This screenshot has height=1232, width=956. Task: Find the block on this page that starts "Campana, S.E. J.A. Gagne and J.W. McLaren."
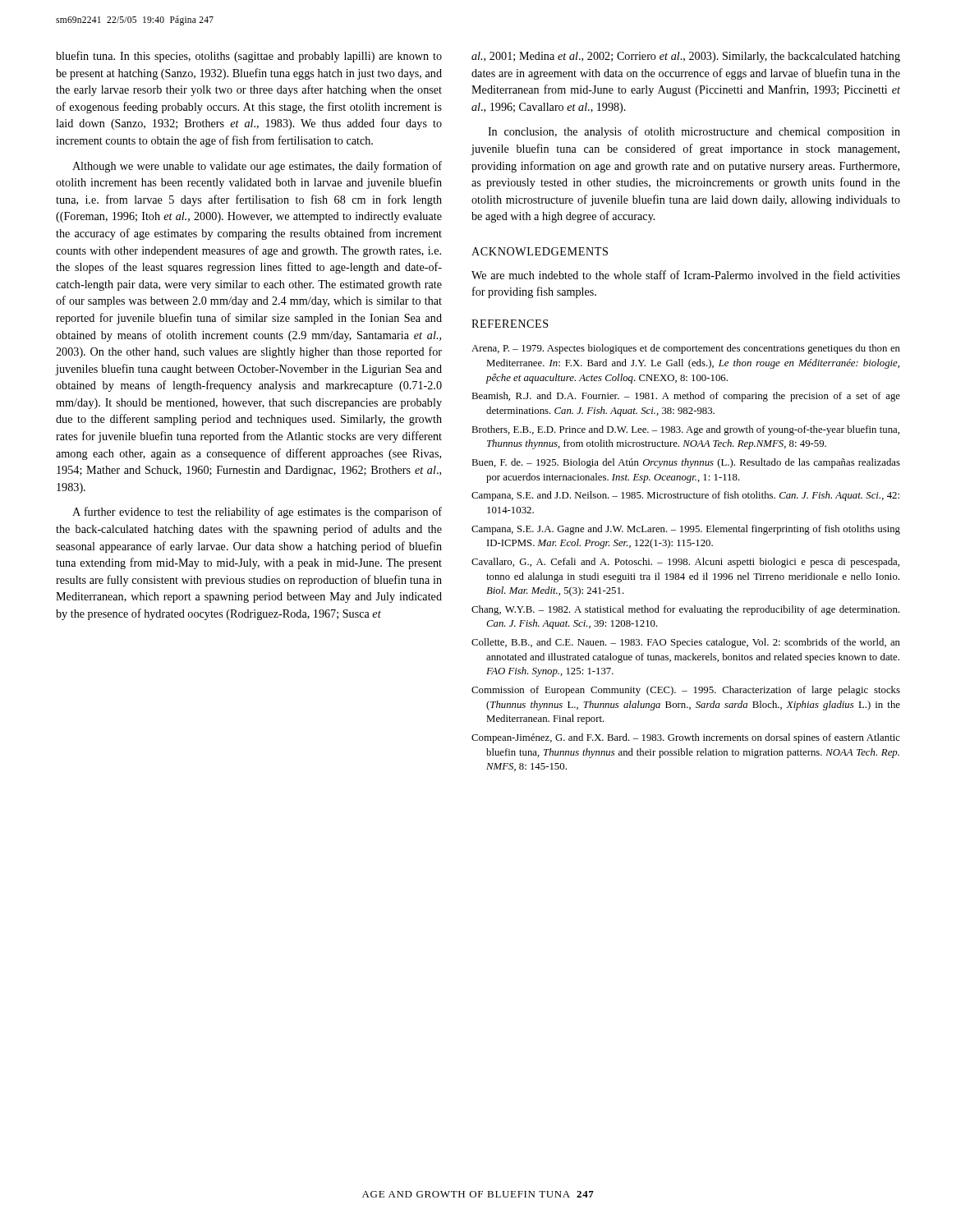coord(686,536)
